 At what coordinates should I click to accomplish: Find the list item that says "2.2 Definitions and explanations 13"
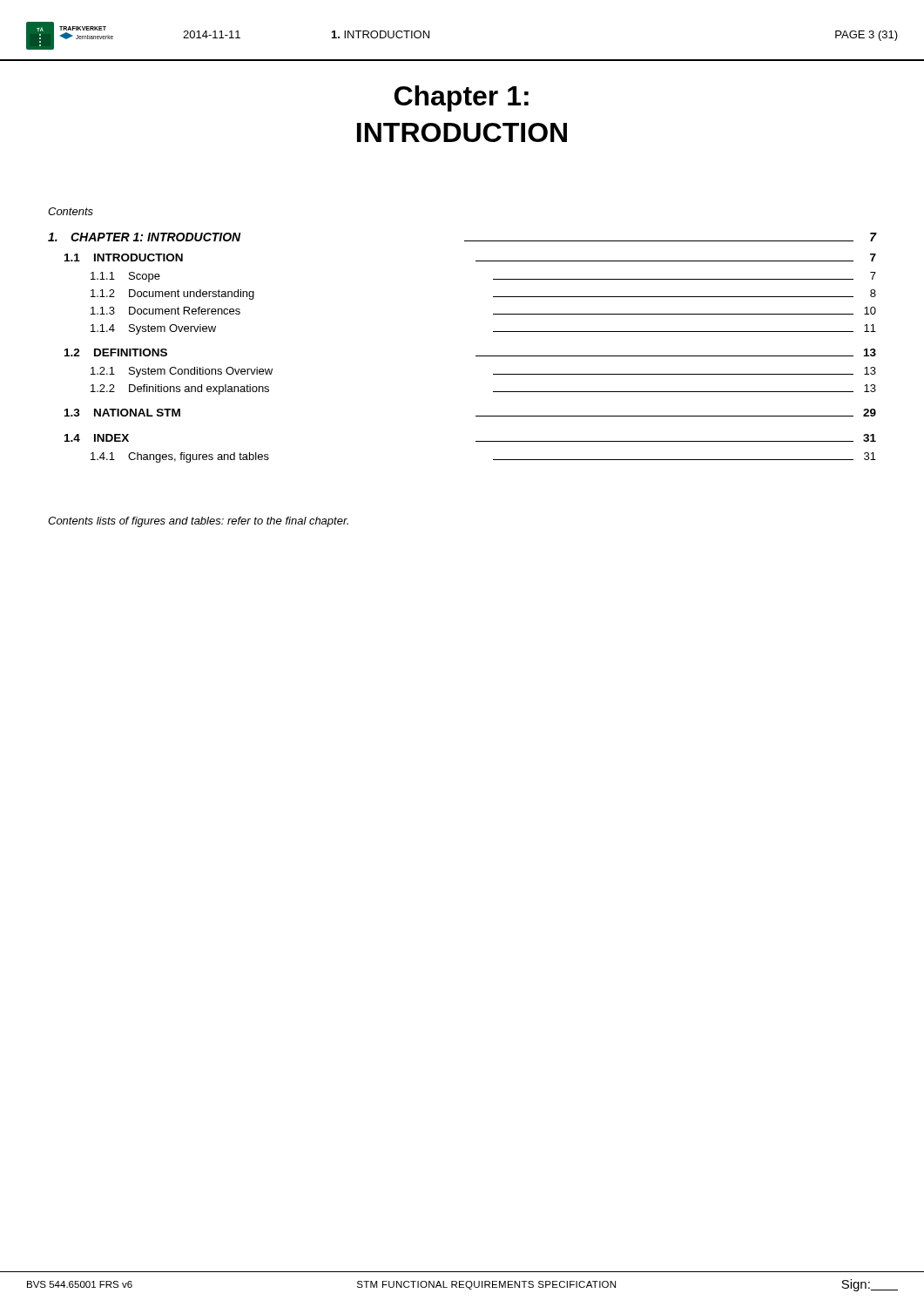click(483, 389)
